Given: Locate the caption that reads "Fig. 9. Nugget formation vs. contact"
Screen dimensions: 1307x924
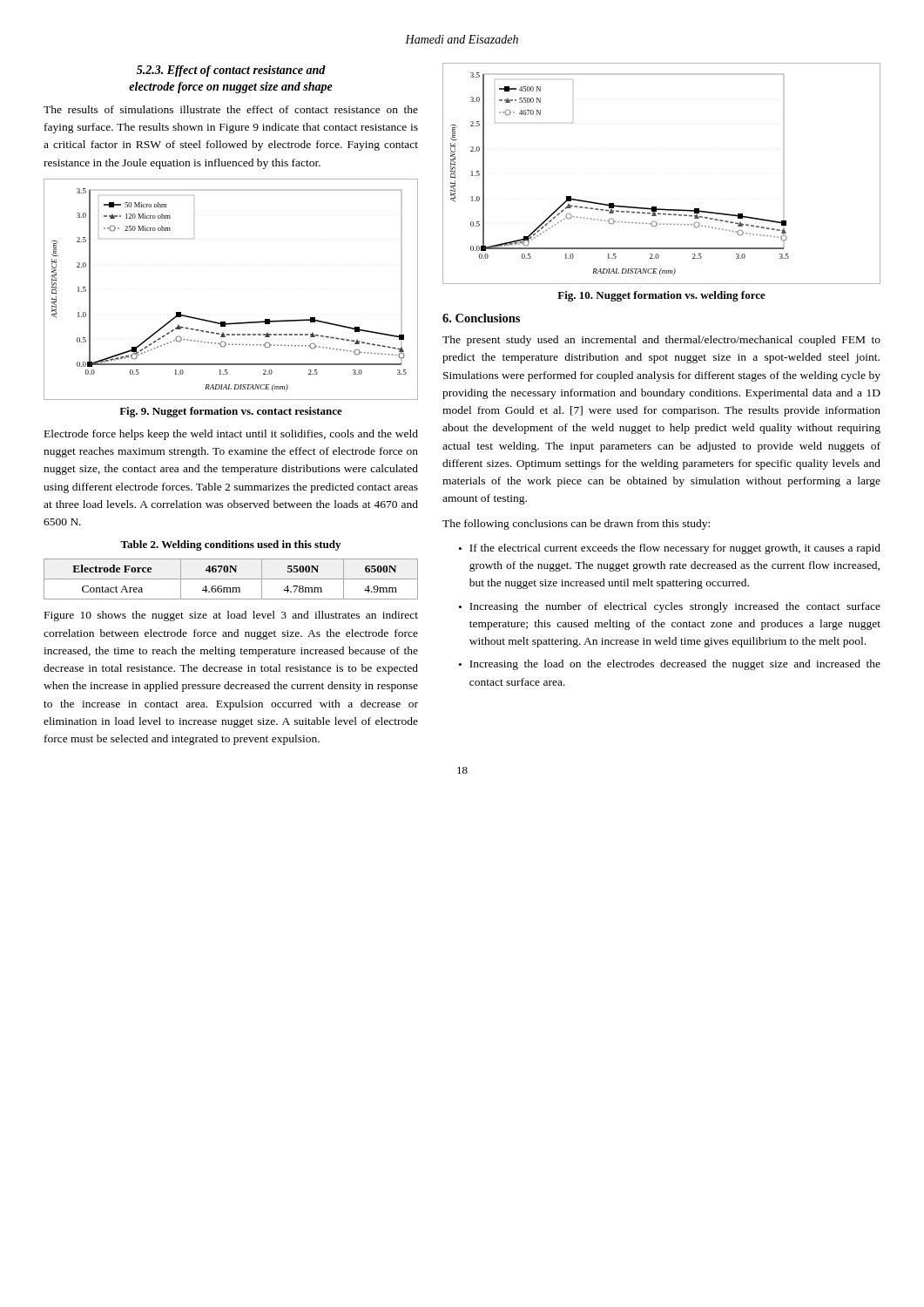Looking at the screenshot, I should click(x=231, y=411).
